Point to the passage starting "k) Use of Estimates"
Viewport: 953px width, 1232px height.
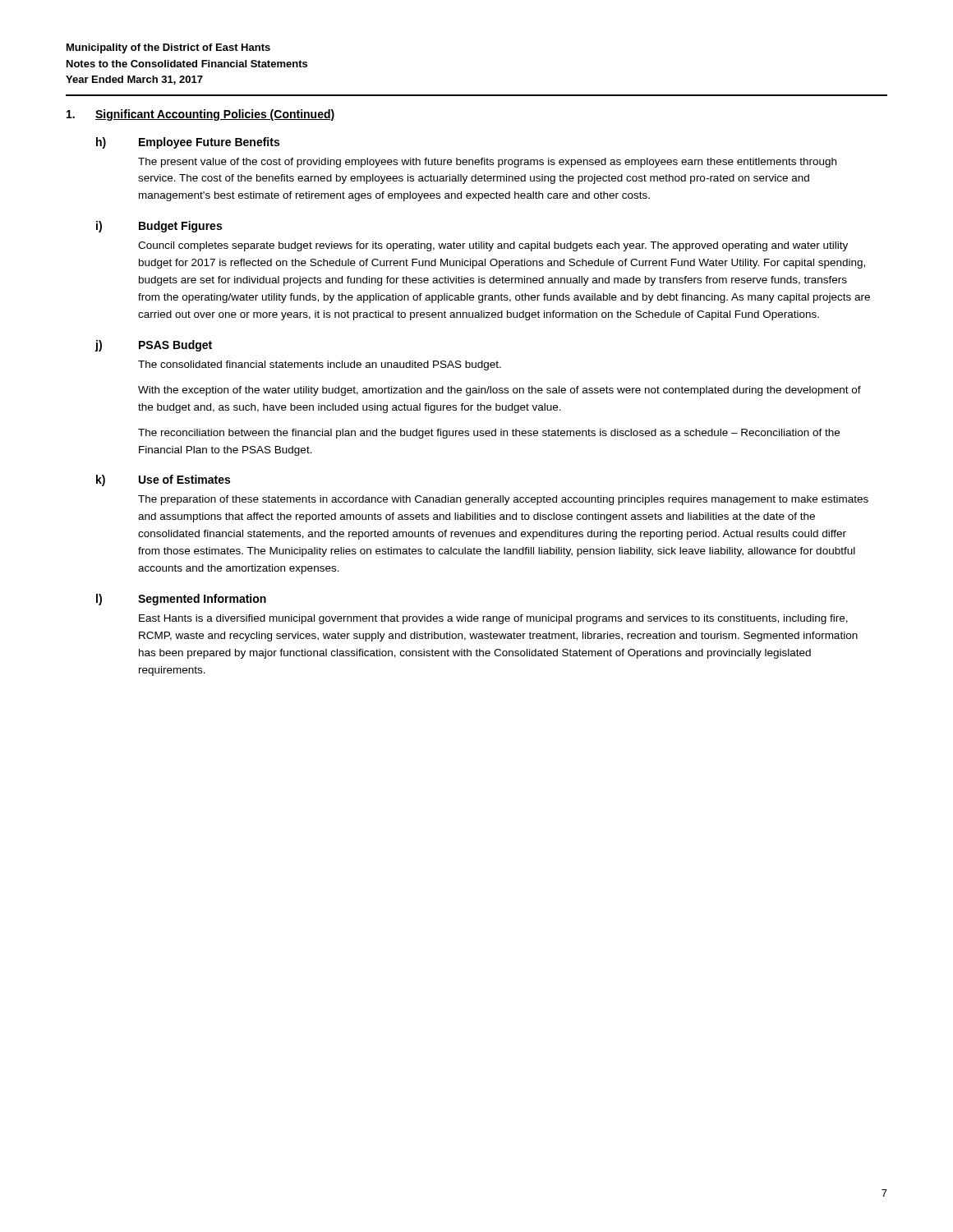click(x=148, y=480)
